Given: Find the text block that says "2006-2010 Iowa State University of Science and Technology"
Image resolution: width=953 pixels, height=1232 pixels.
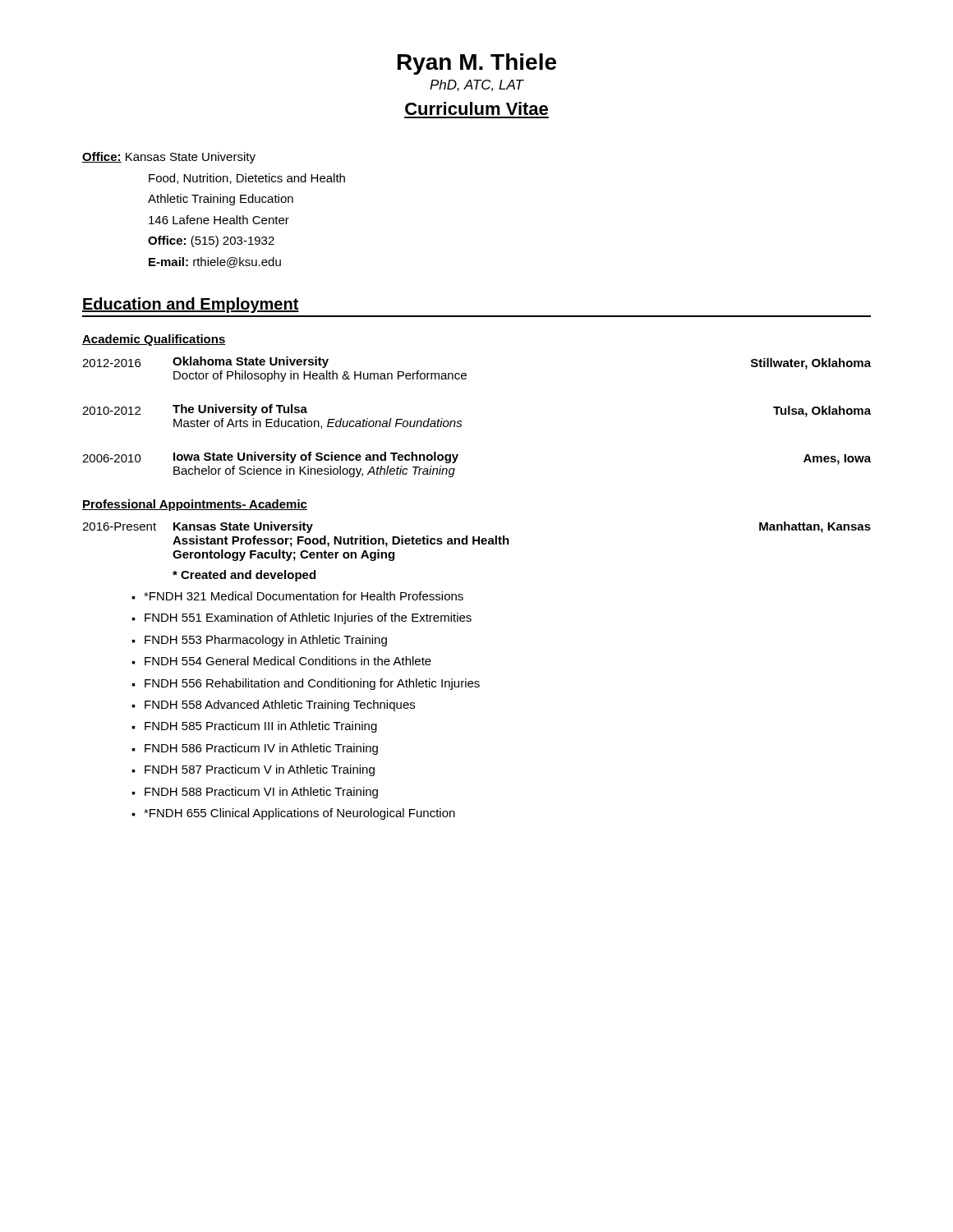Looking at the screenshot, I should (x=111, y=459).
